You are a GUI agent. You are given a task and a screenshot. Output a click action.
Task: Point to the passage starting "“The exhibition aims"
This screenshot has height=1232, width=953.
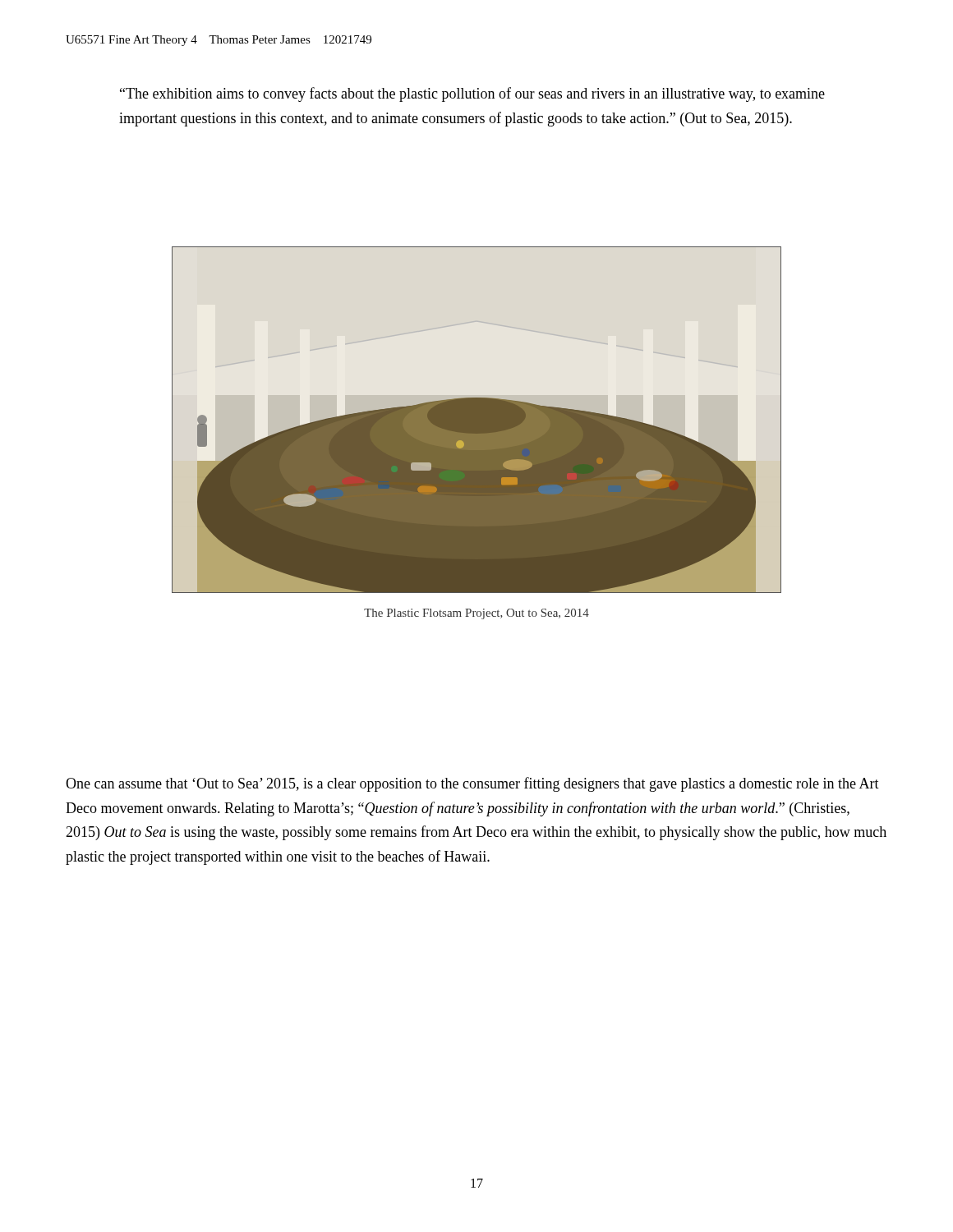click(x=472, y=106)
